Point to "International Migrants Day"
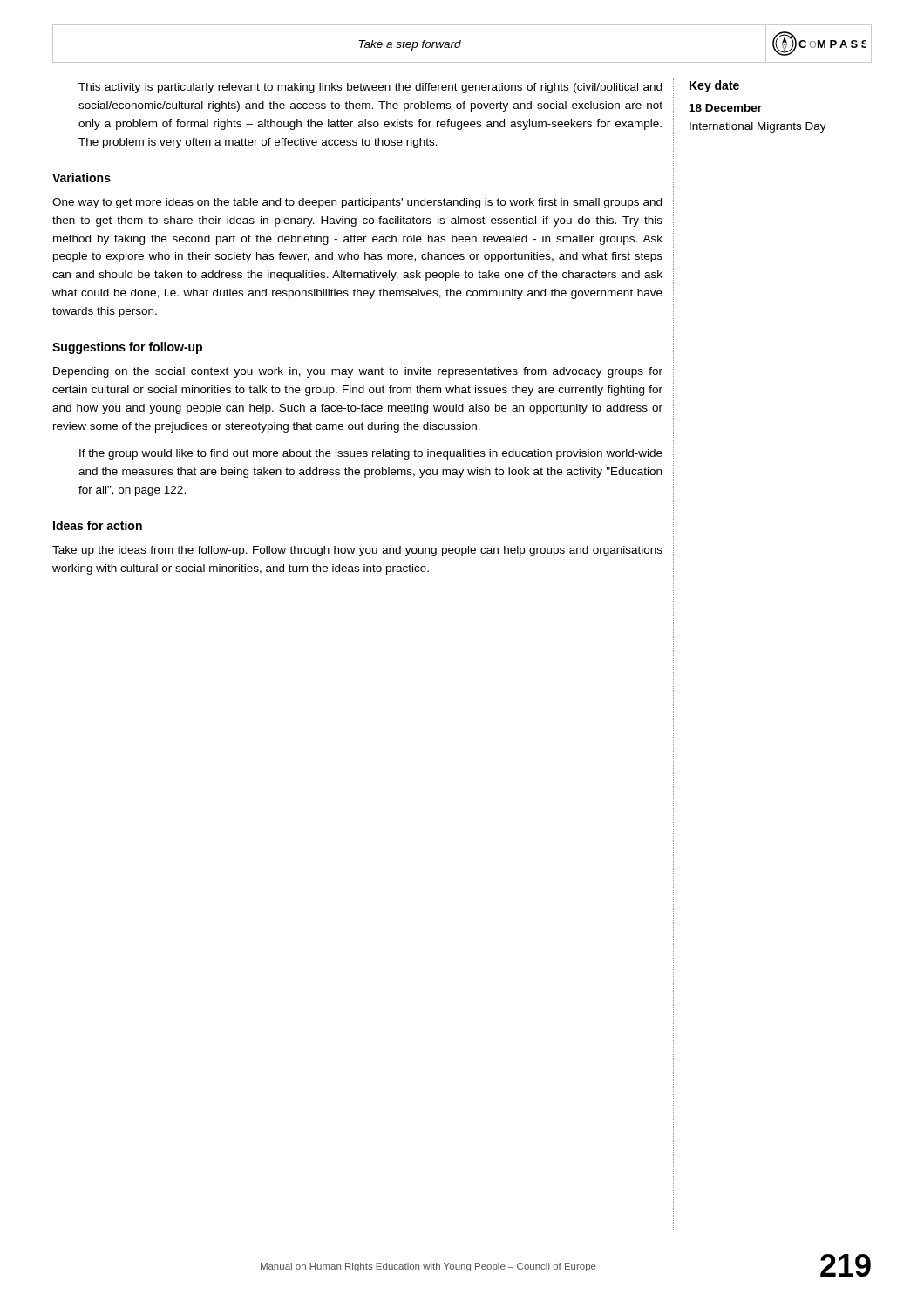This screenshot has width=924, height=1308. [x=763, y=126]
